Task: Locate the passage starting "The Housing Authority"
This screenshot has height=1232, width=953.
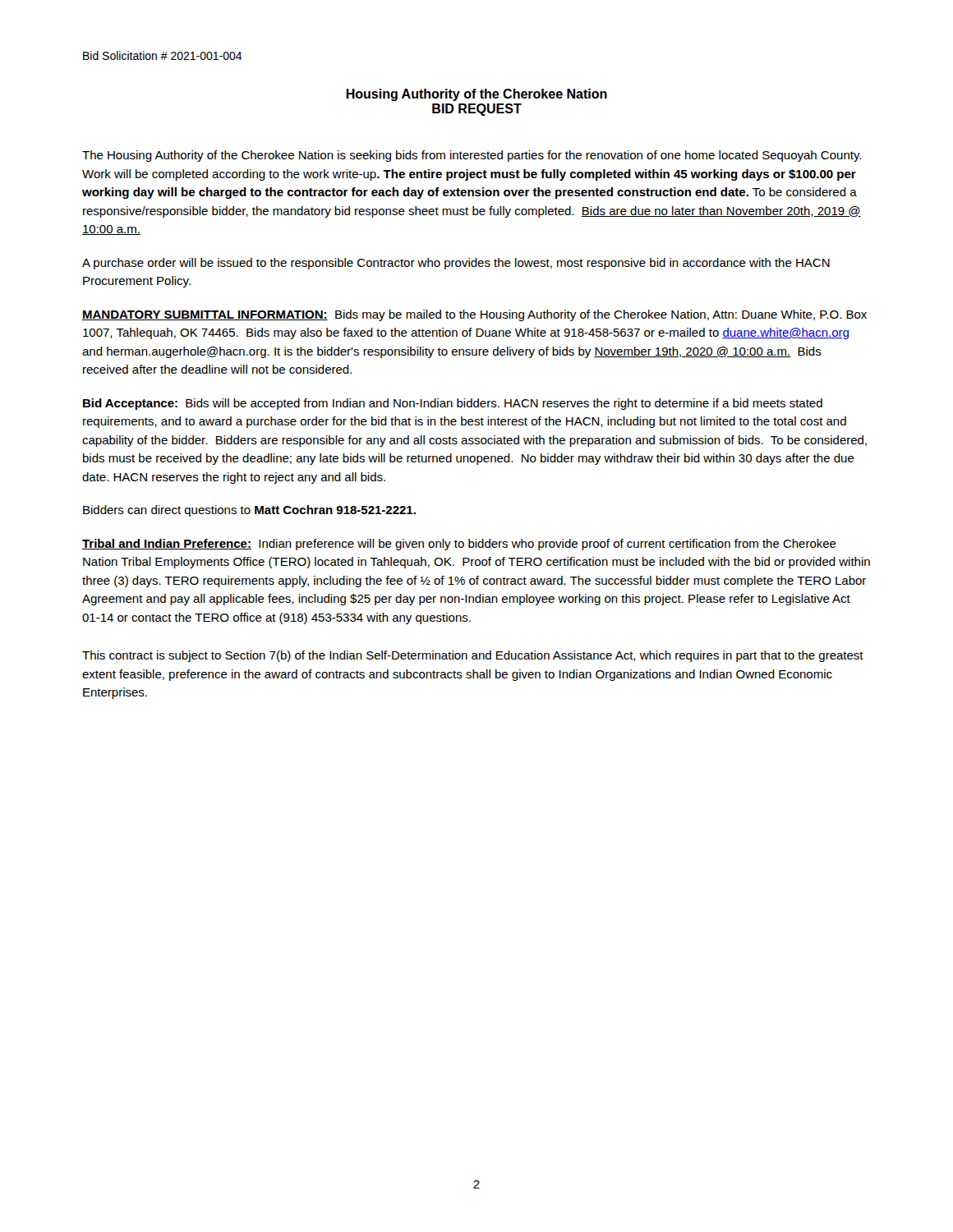Action: pos(472,192)
